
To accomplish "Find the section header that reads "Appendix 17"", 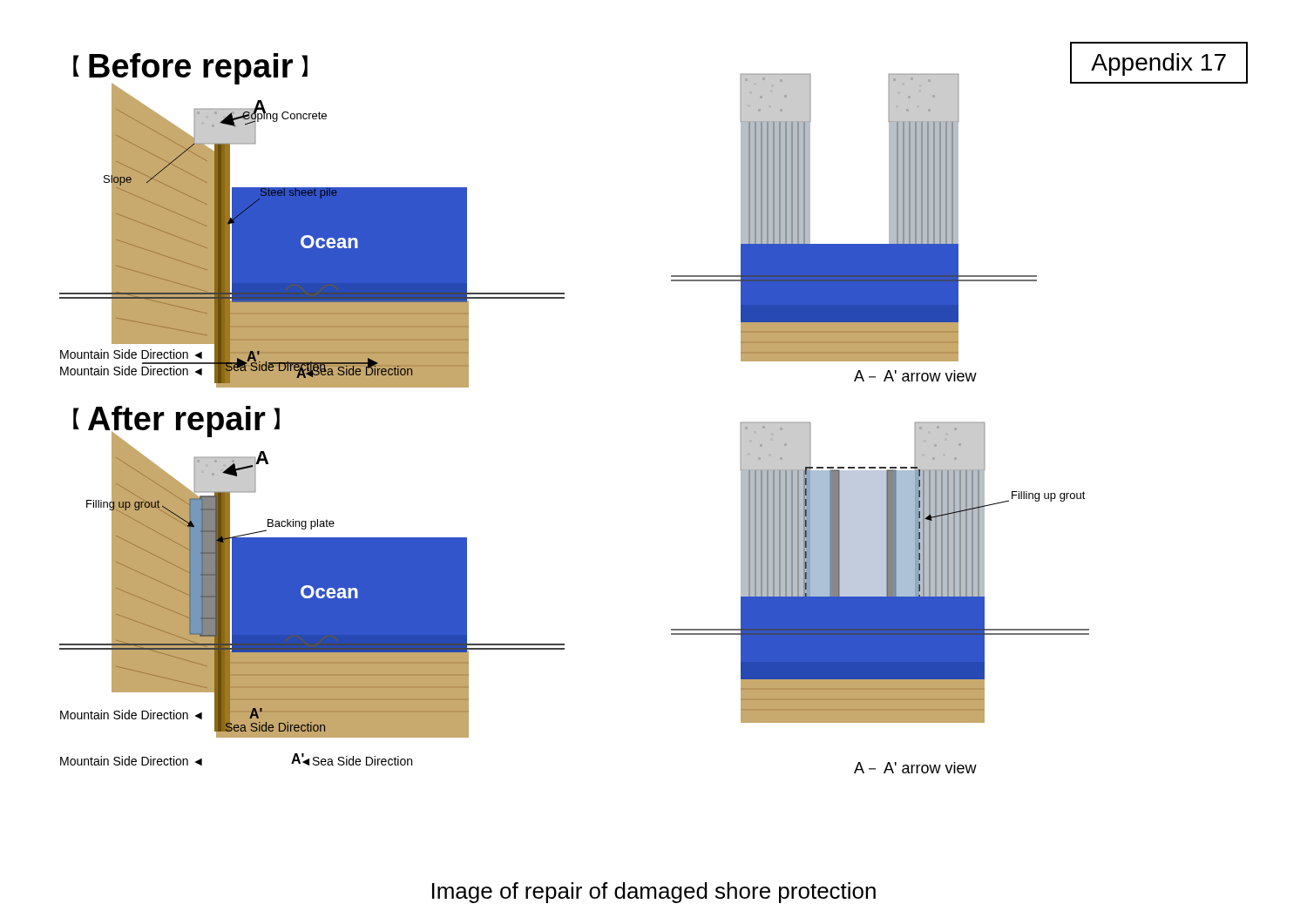I will [x=1159, y=62].
